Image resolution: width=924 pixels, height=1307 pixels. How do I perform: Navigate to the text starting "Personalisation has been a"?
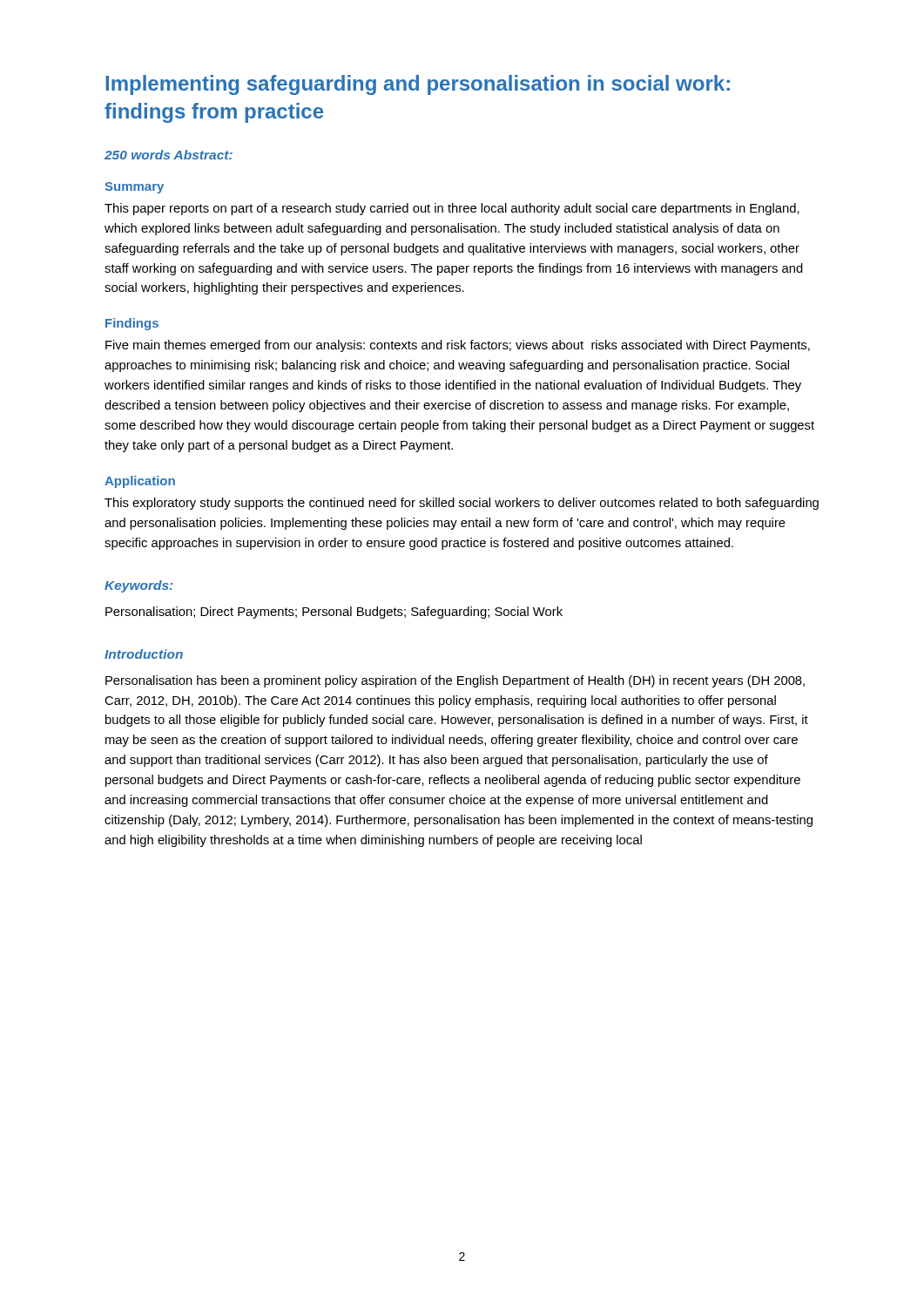point(459,760)
